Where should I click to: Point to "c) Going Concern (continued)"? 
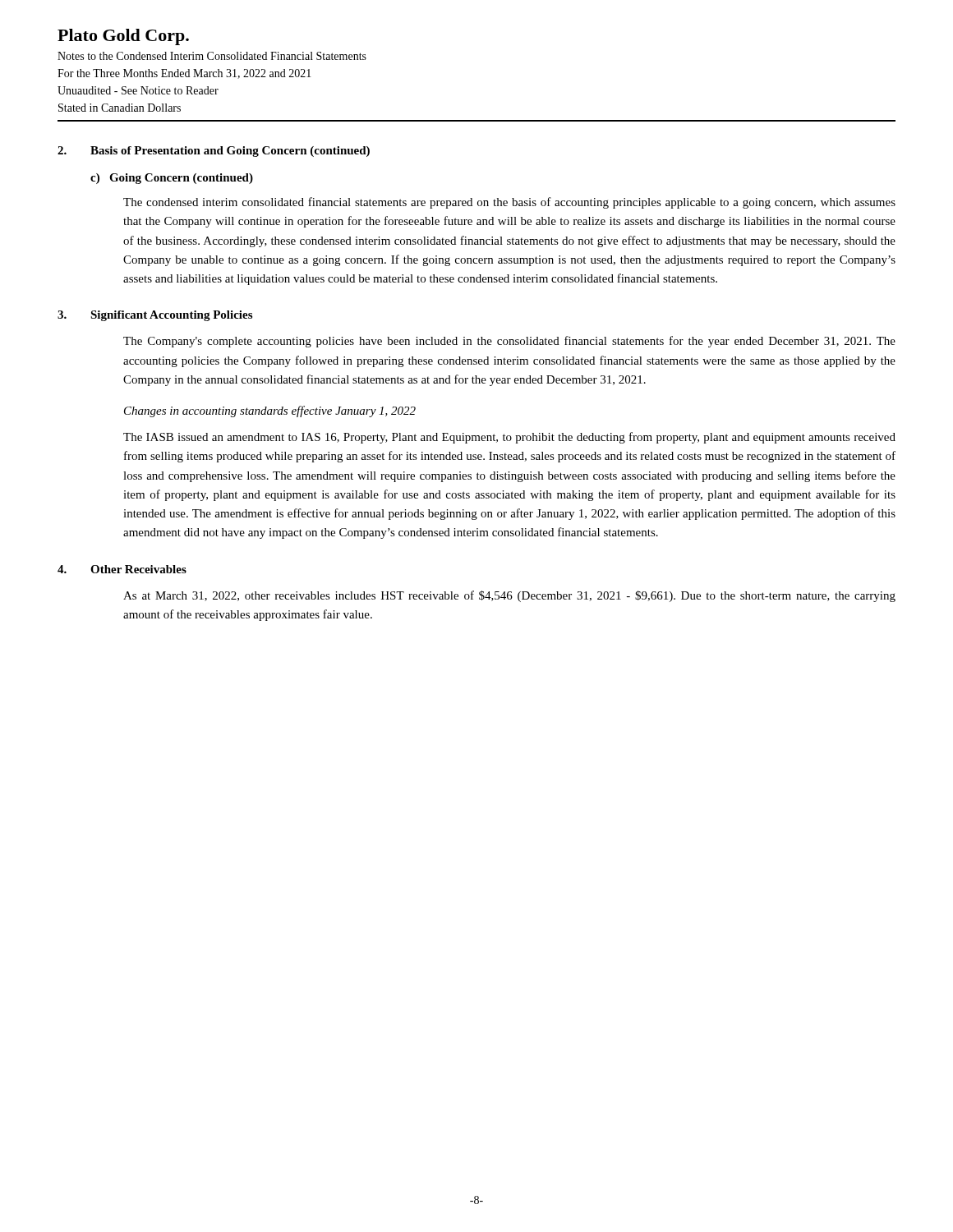point(172,177)
